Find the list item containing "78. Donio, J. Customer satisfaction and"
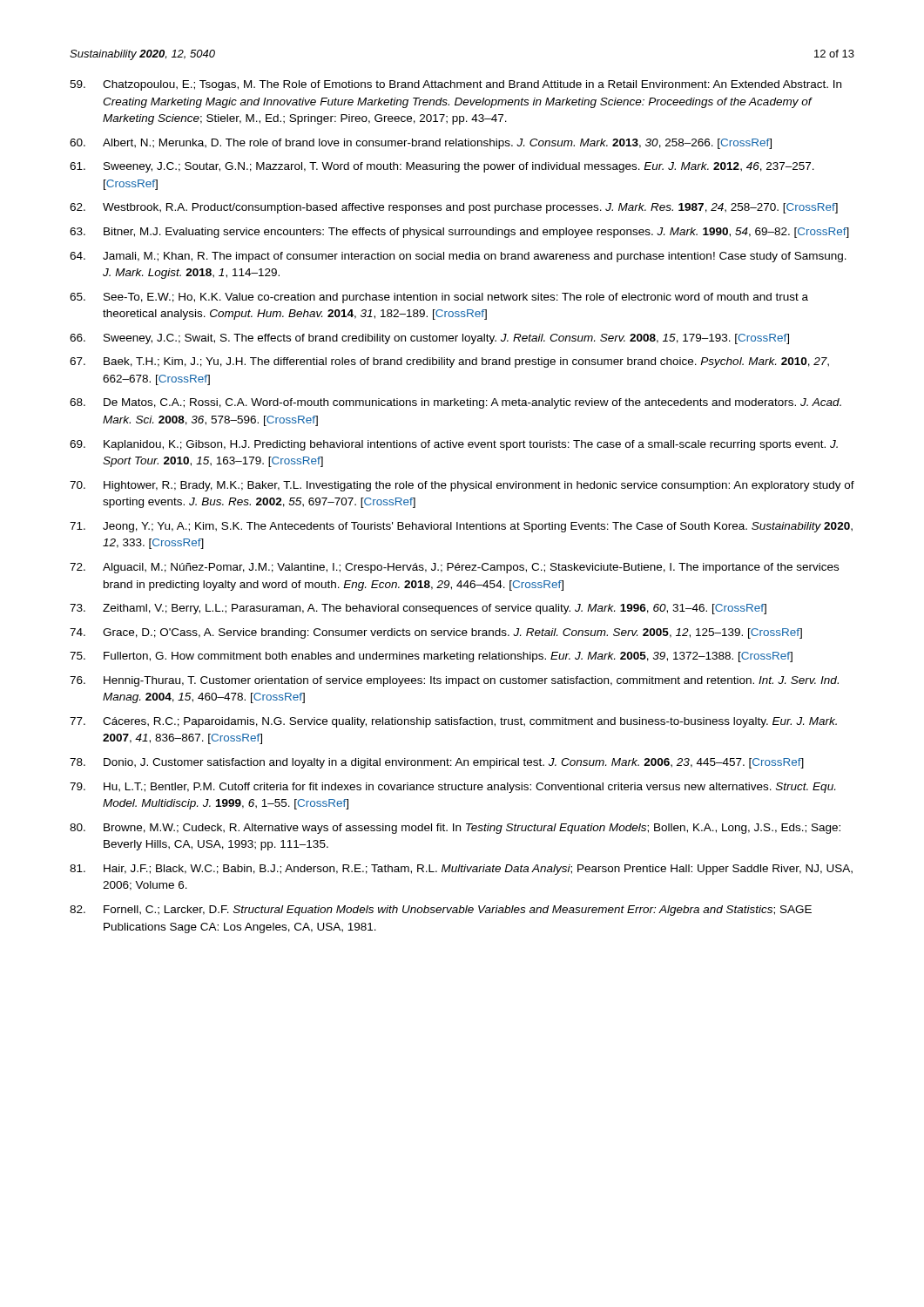The height and width of the screenshot is (1307, 924). click(x=437, y=762)
